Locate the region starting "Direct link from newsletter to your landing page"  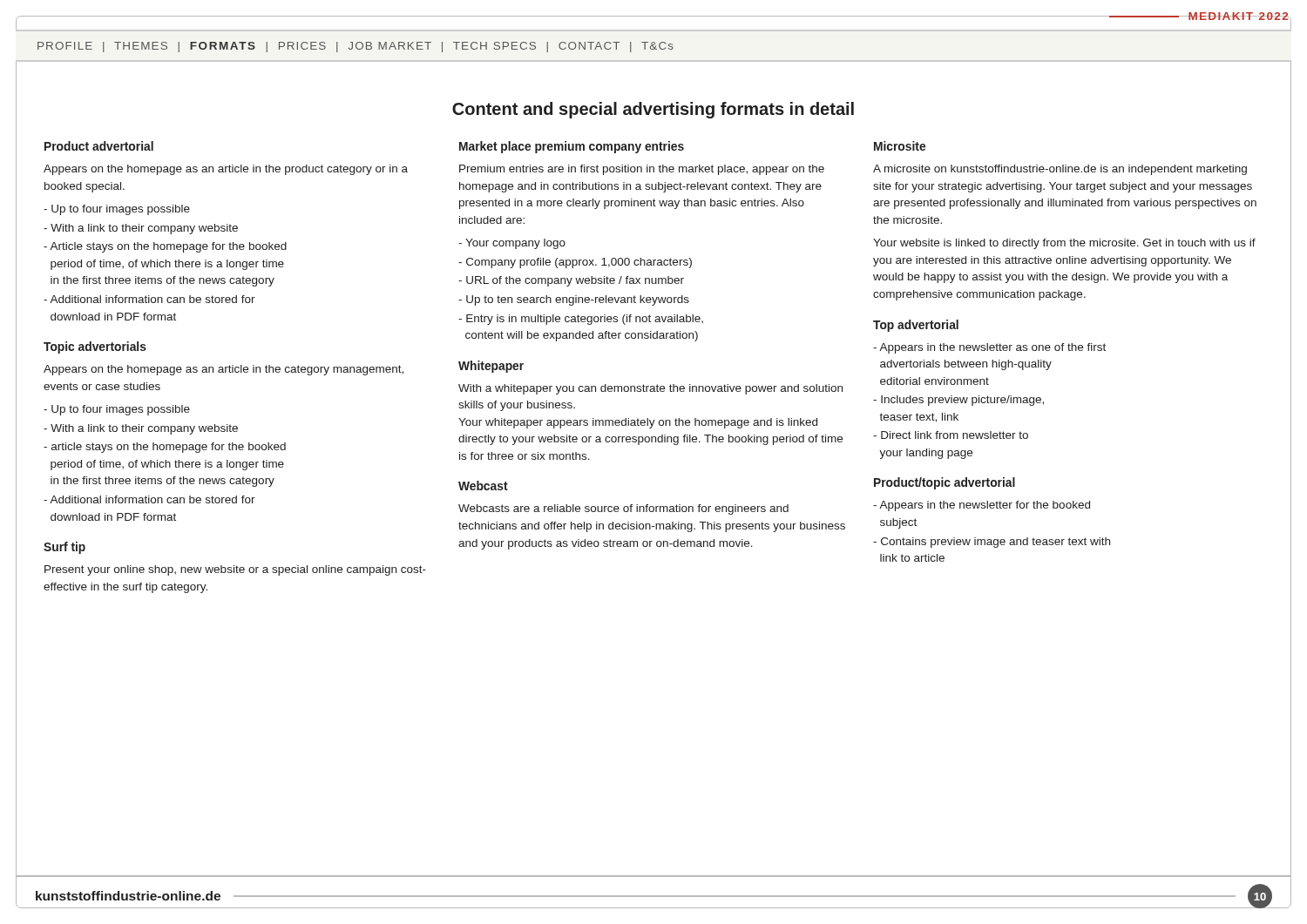951,444
